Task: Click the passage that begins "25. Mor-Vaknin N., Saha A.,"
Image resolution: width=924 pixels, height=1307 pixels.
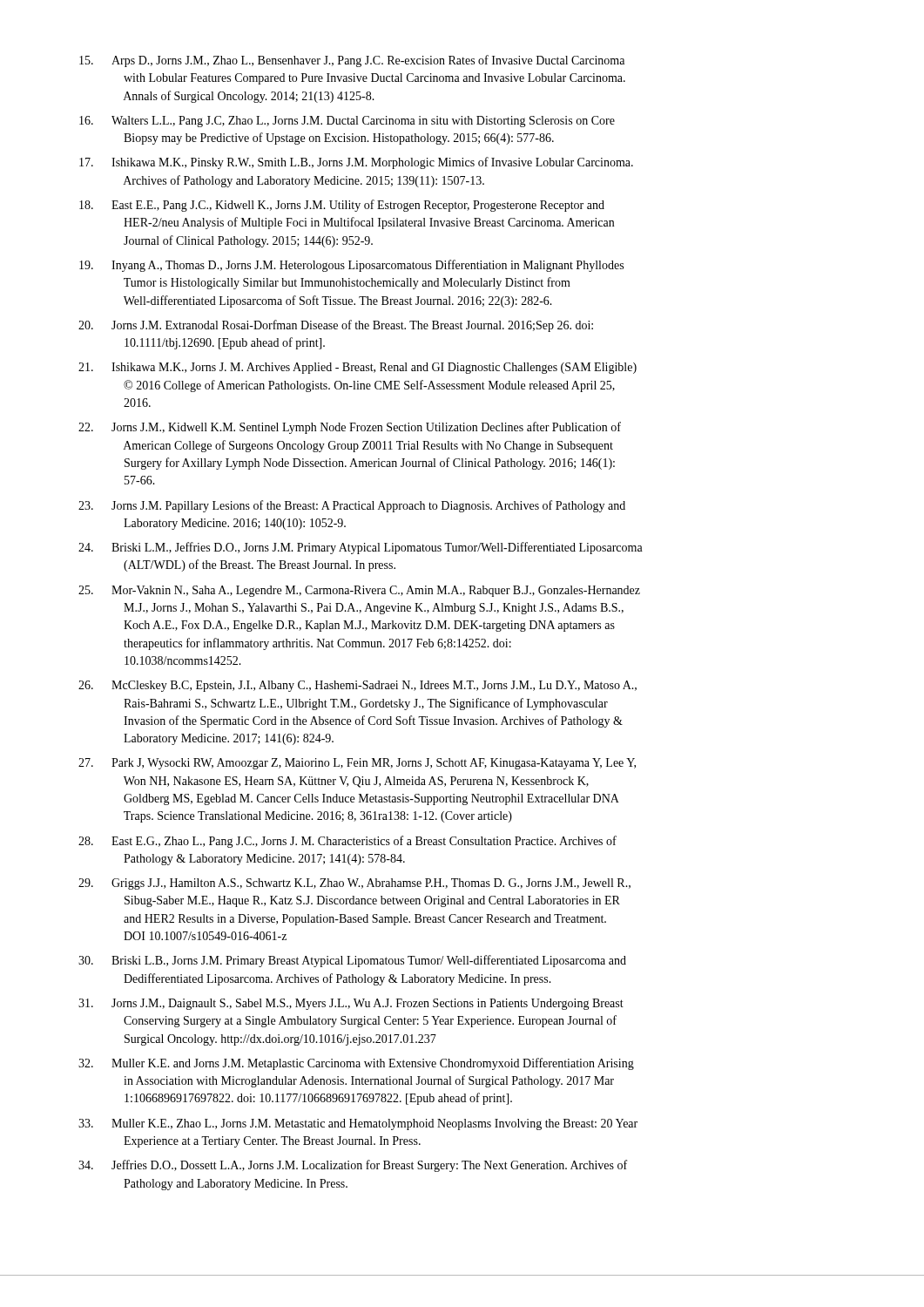Action: point(462,626)
